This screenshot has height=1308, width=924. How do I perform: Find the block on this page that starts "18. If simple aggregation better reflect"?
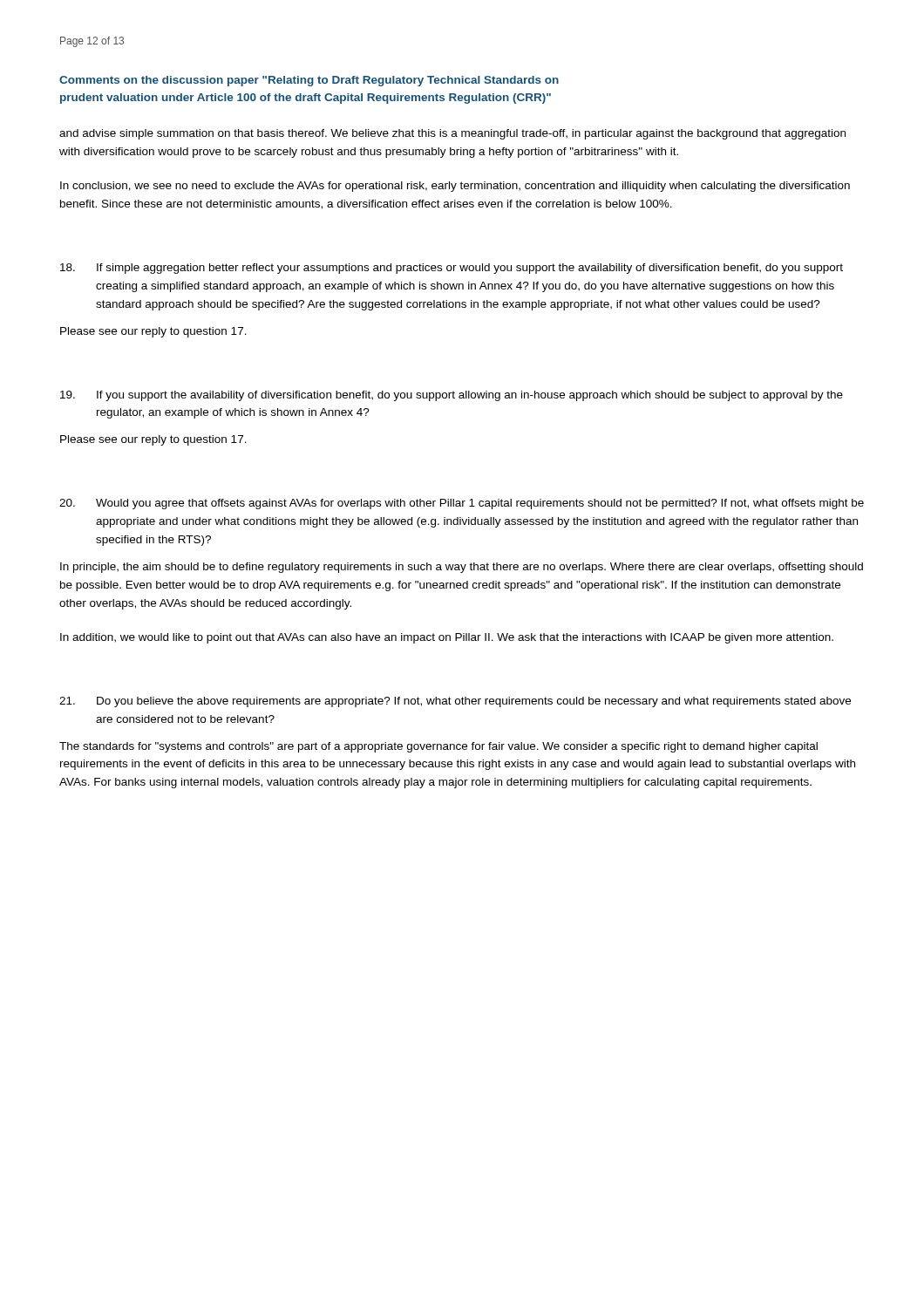462,286
